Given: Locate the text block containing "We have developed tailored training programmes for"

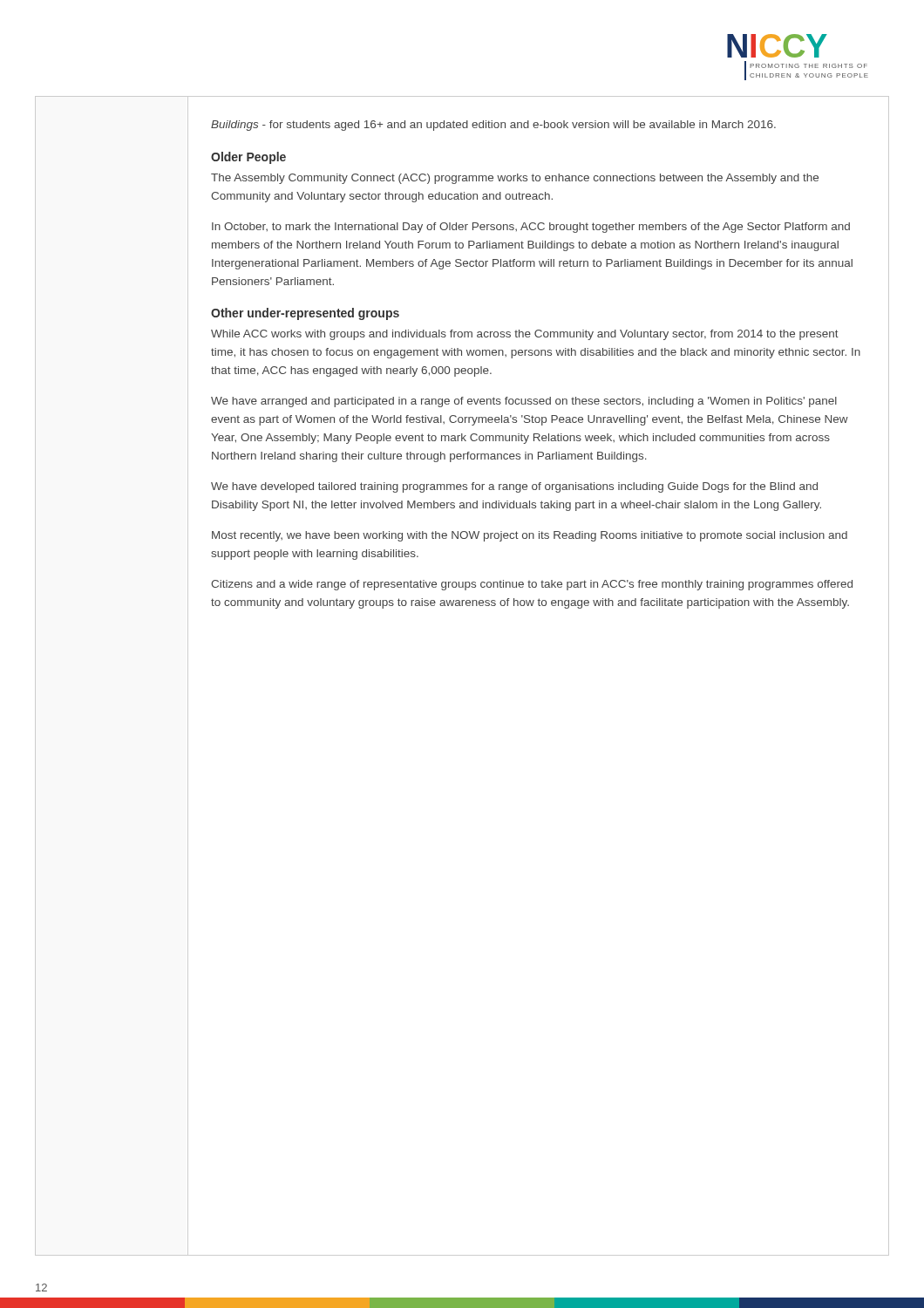Looking at the screenshot, I should coord(517,495).
